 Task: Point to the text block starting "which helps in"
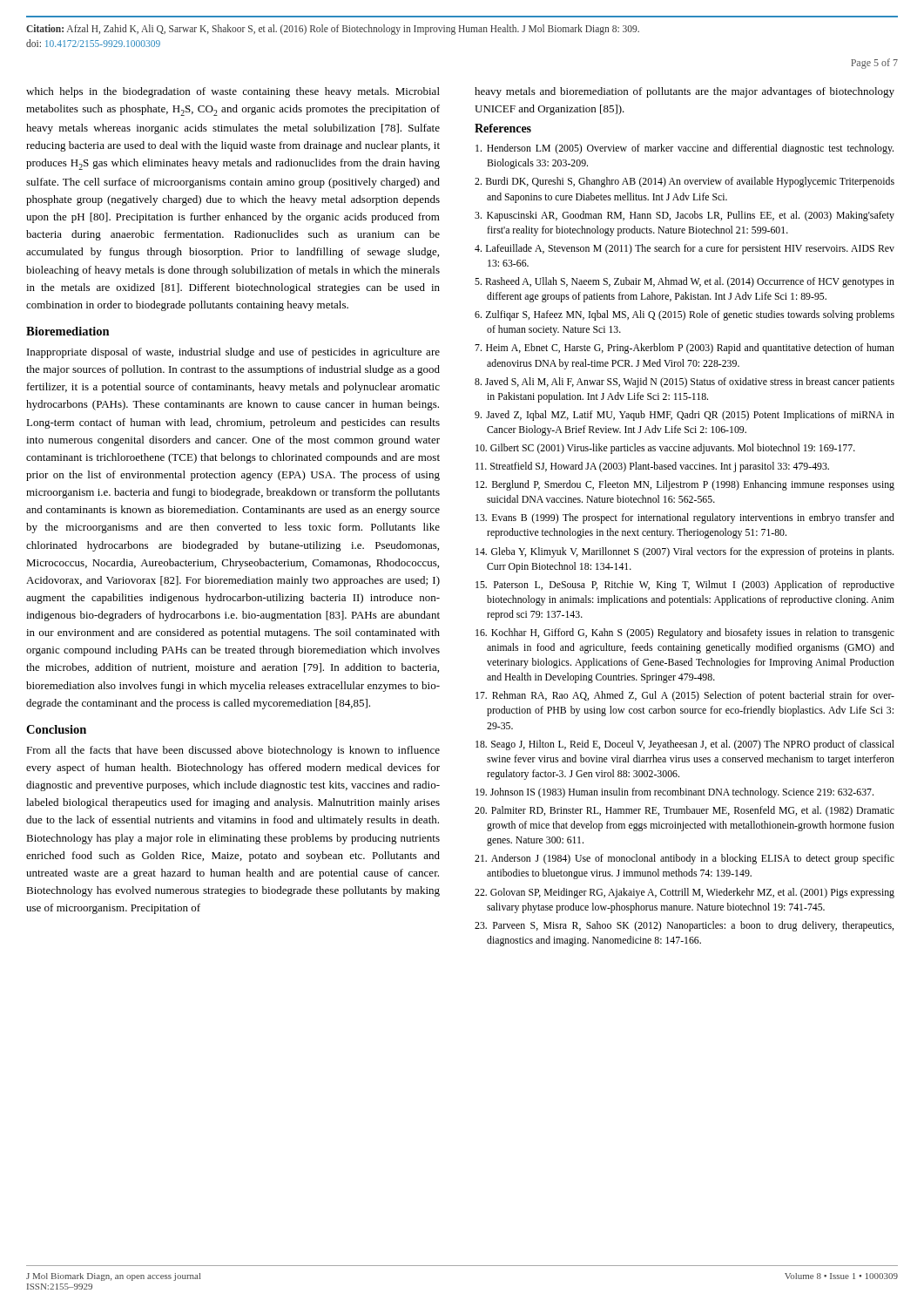click(233, 198)
